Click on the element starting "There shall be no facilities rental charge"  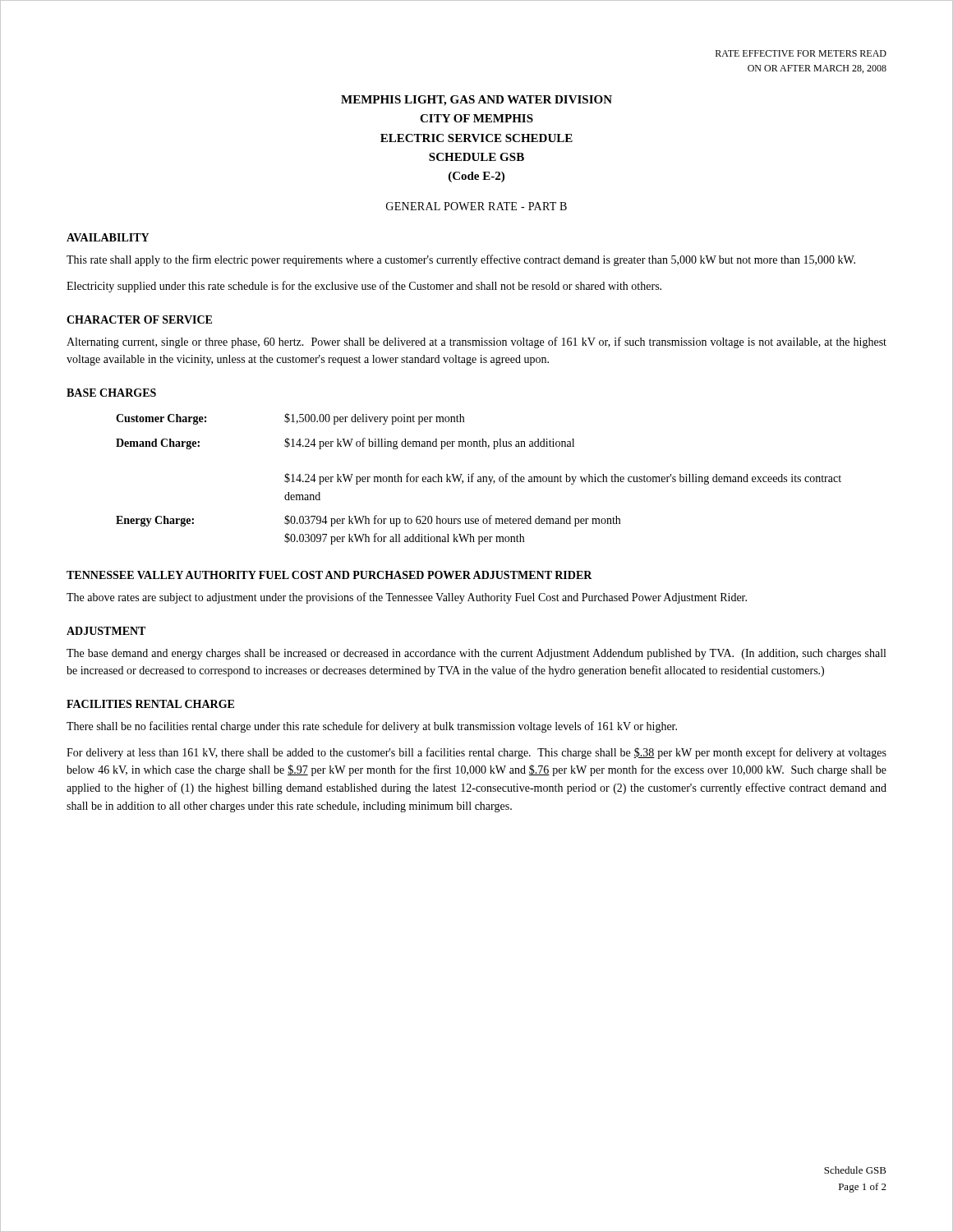[x=372, y=726]
